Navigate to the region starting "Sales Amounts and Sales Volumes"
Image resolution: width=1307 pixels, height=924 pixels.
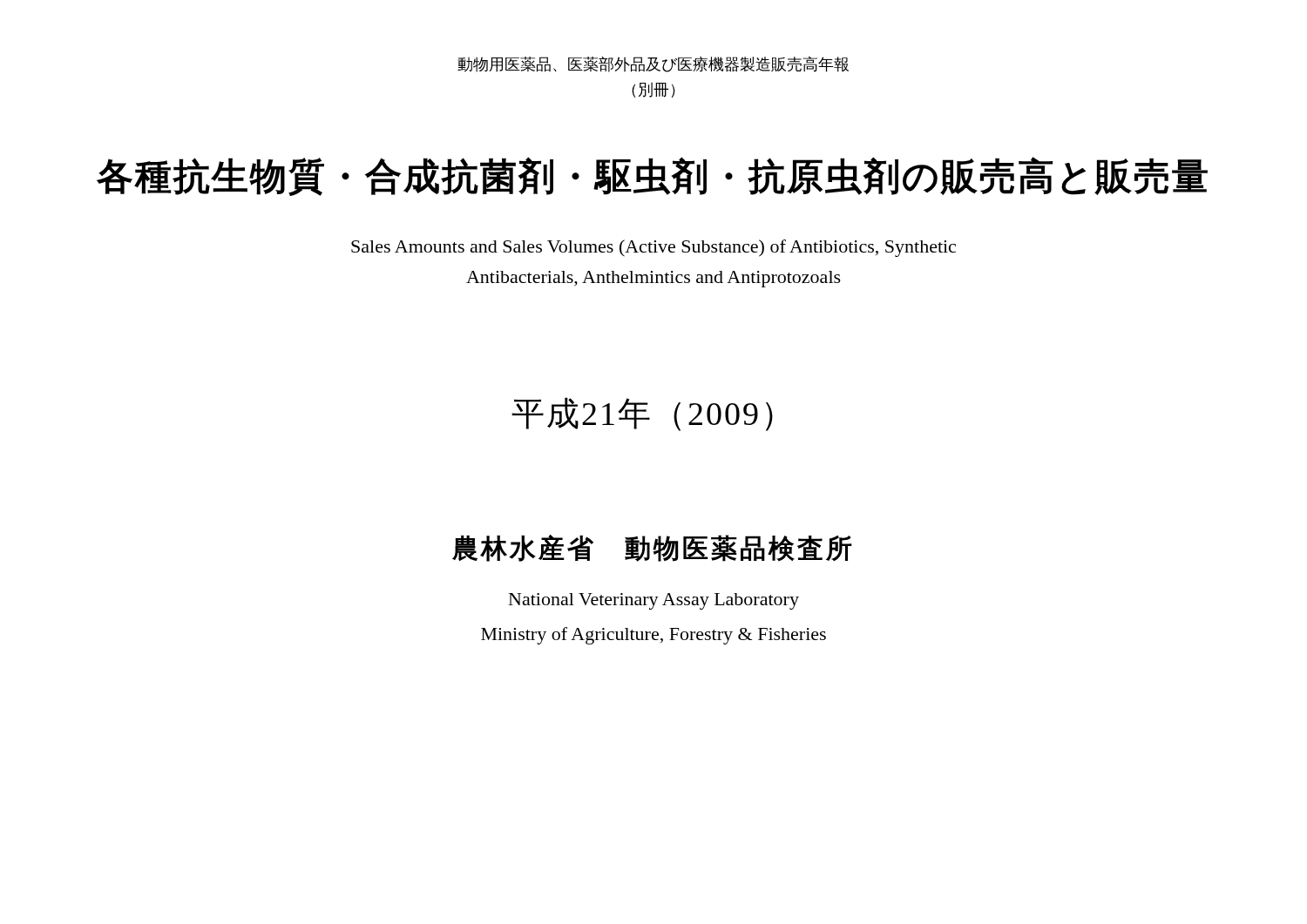pos(654,261)
